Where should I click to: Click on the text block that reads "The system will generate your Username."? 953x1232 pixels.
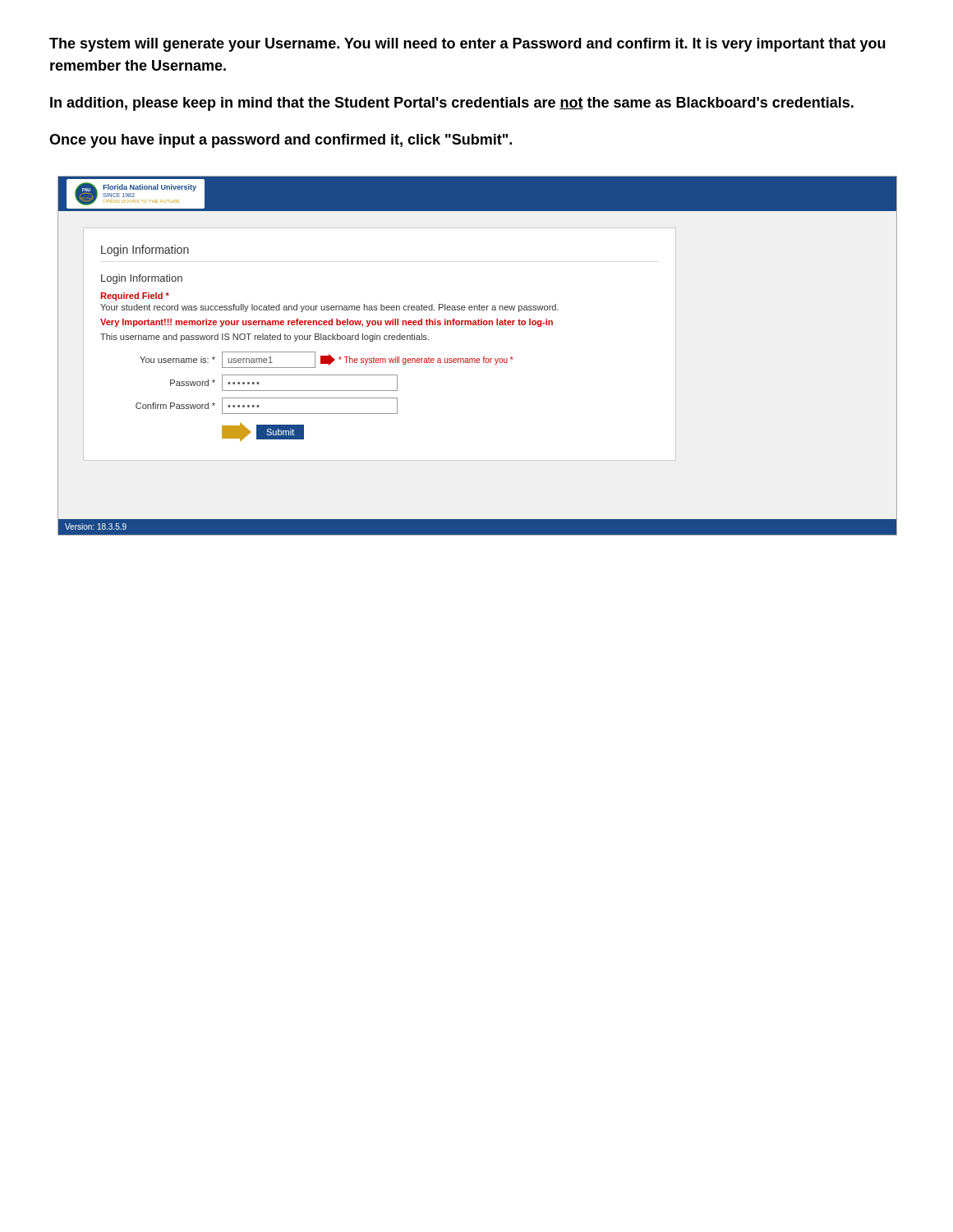468,55
